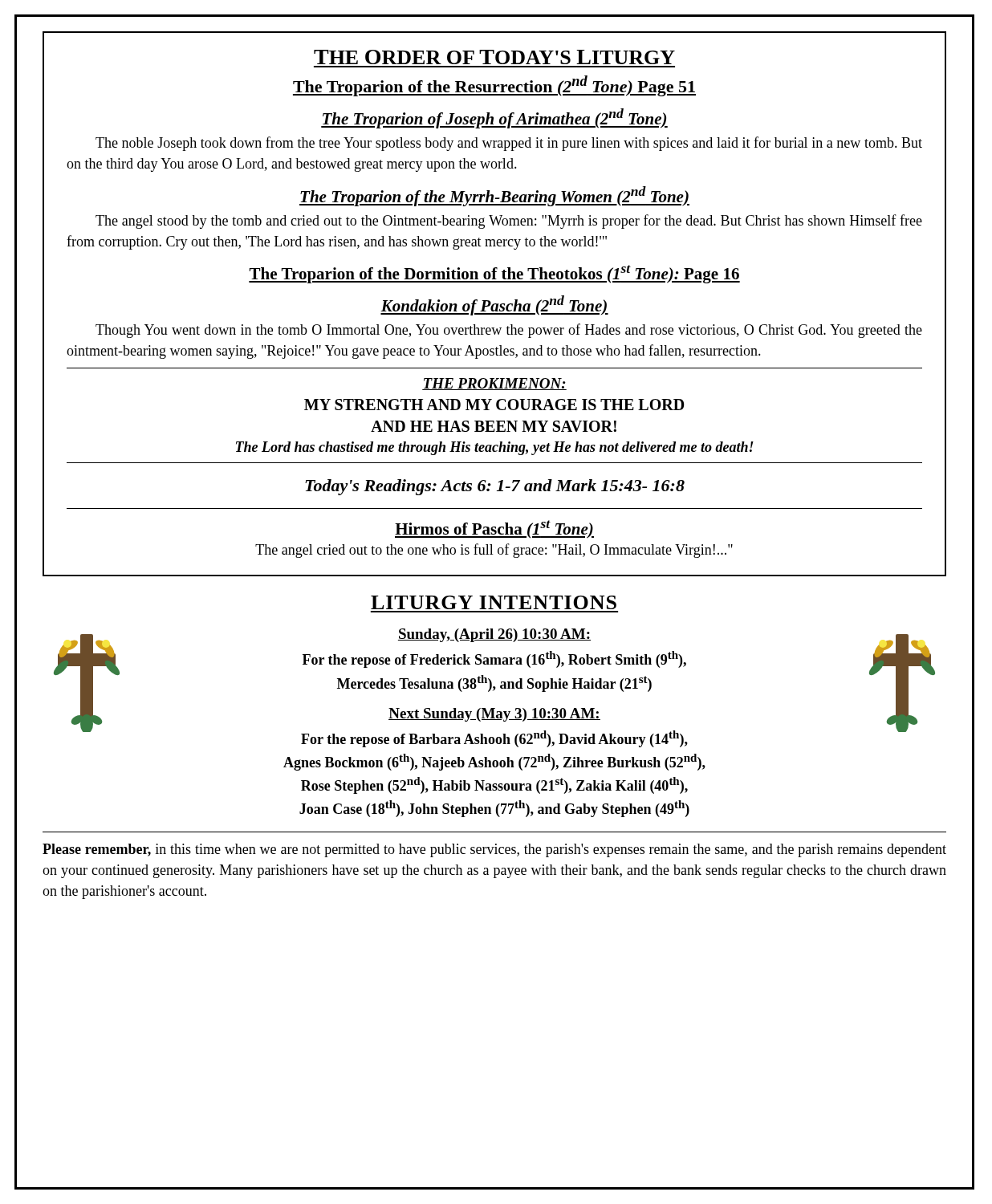Click on the passage starting "Though You went down in the tomb"
Screen dimensions: 1204x992
click(x=494, y=340)
